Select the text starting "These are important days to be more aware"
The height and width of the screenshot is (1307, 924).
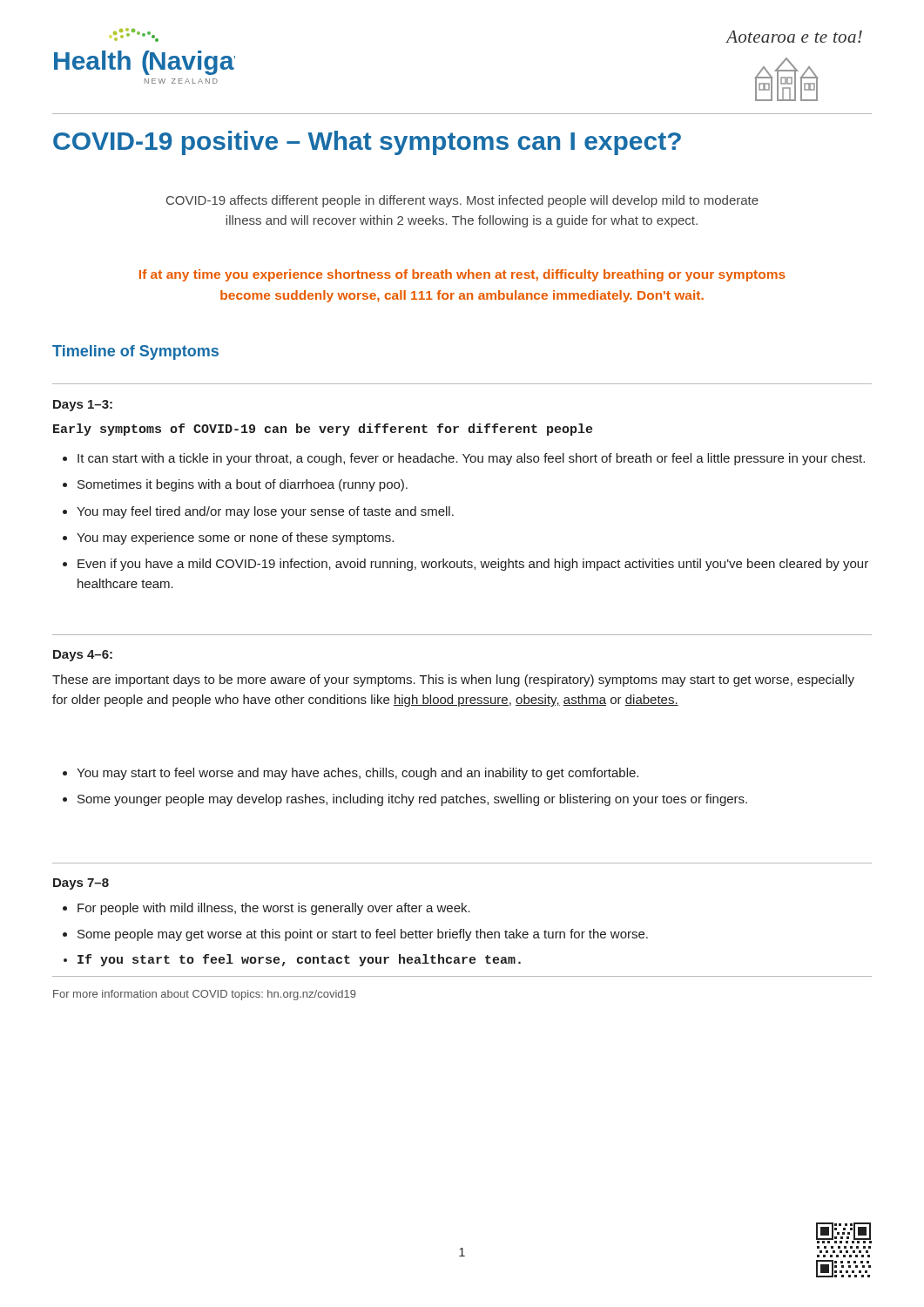click(x=453, y=689)
